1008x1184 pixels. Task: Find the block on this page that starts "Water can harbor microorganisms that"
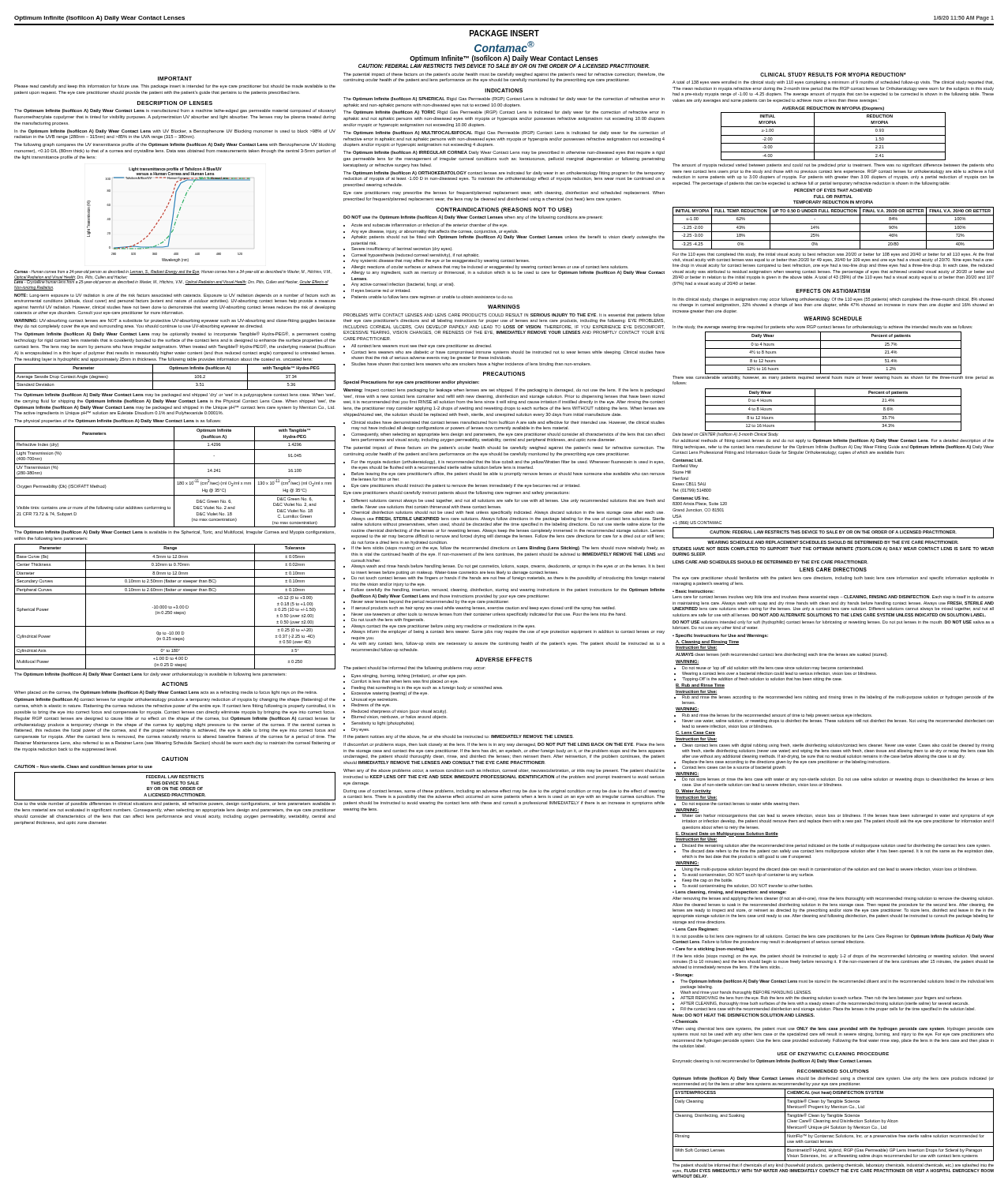838,821
